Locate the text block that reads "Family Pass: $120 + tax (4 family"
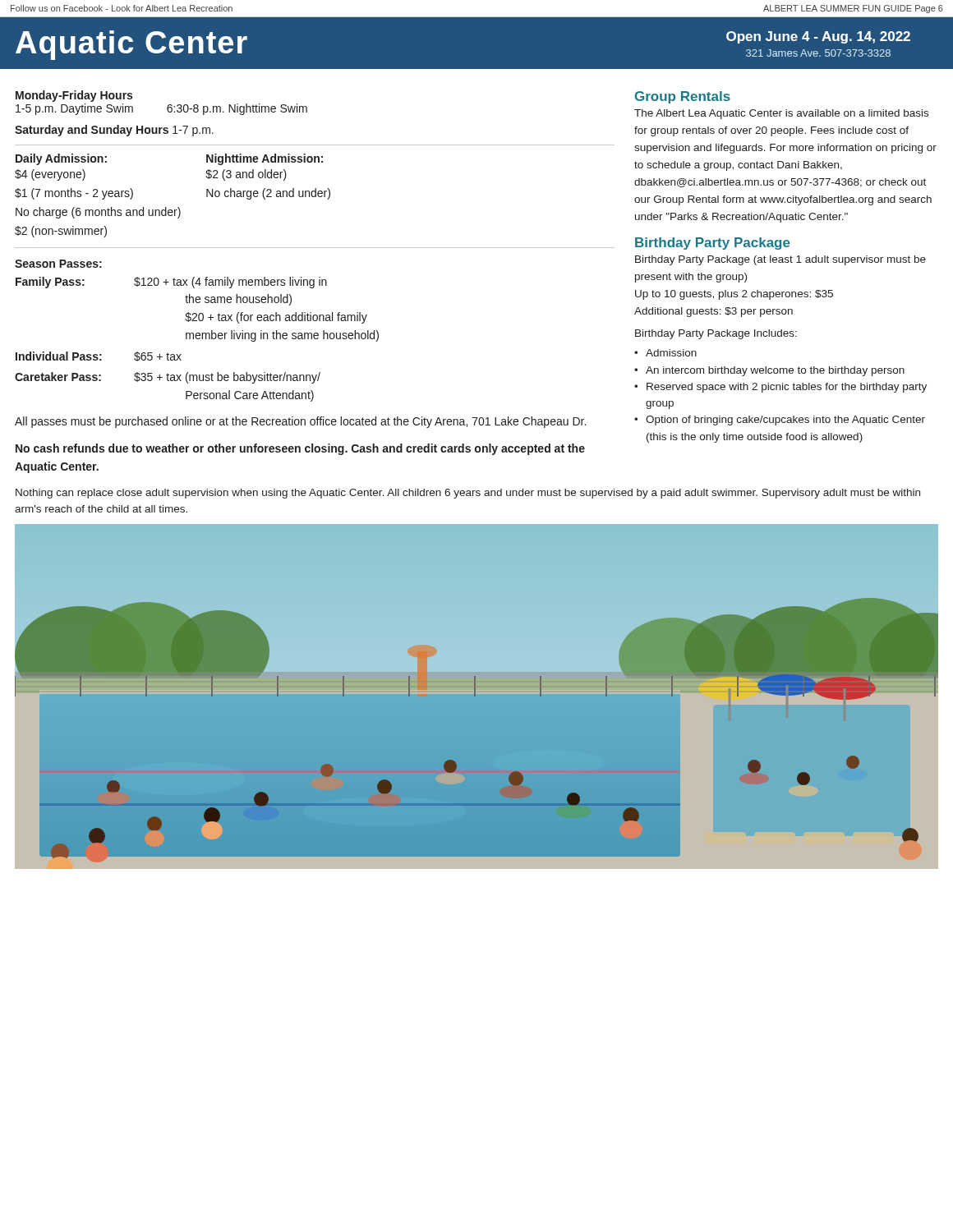Viewport: 953px width, 1232px height. tap(197, 309)
